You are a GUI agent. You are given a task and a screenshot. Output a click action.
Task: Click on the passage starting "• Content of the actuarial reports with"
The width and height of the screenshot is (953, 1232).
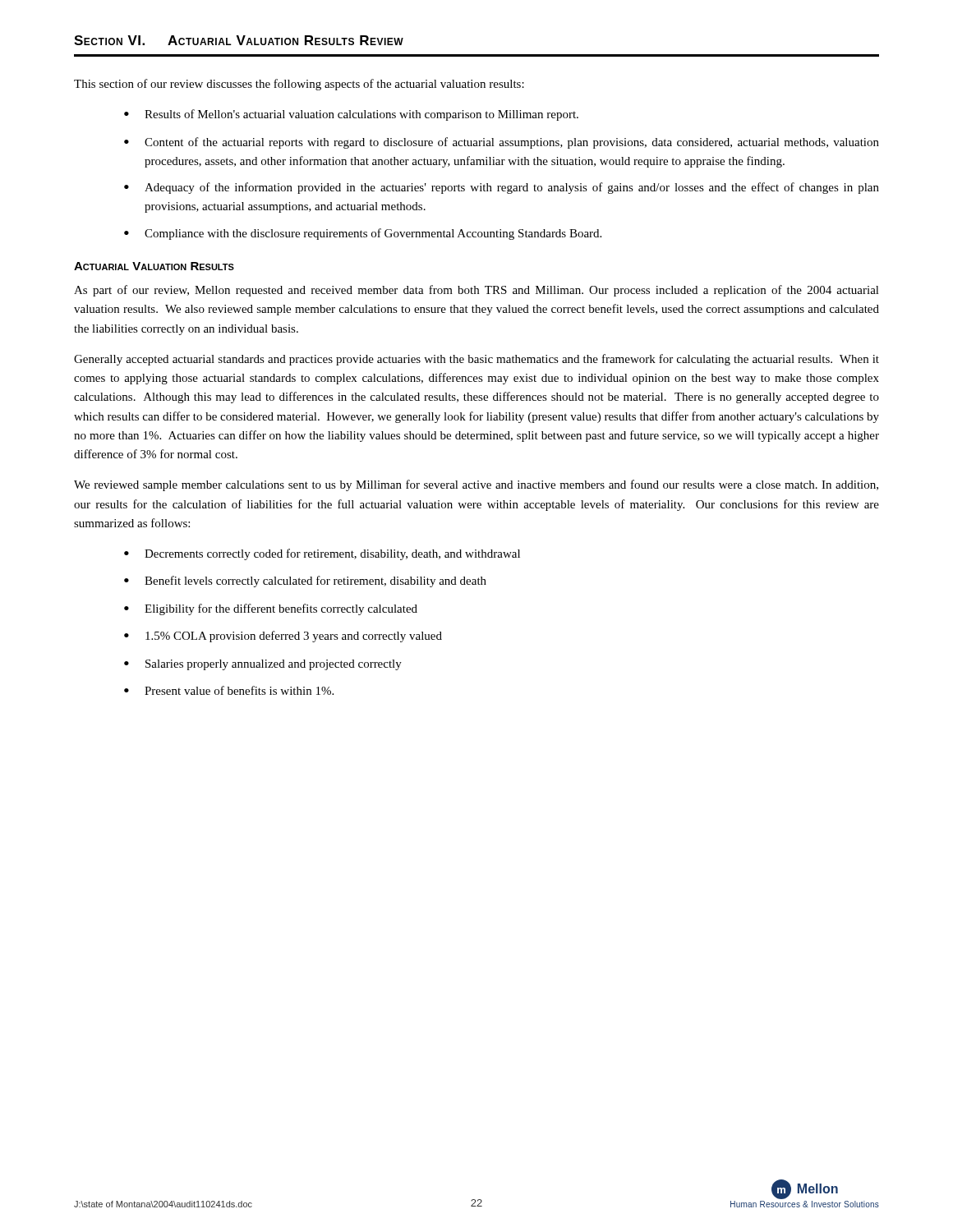(x=501, y=152)
